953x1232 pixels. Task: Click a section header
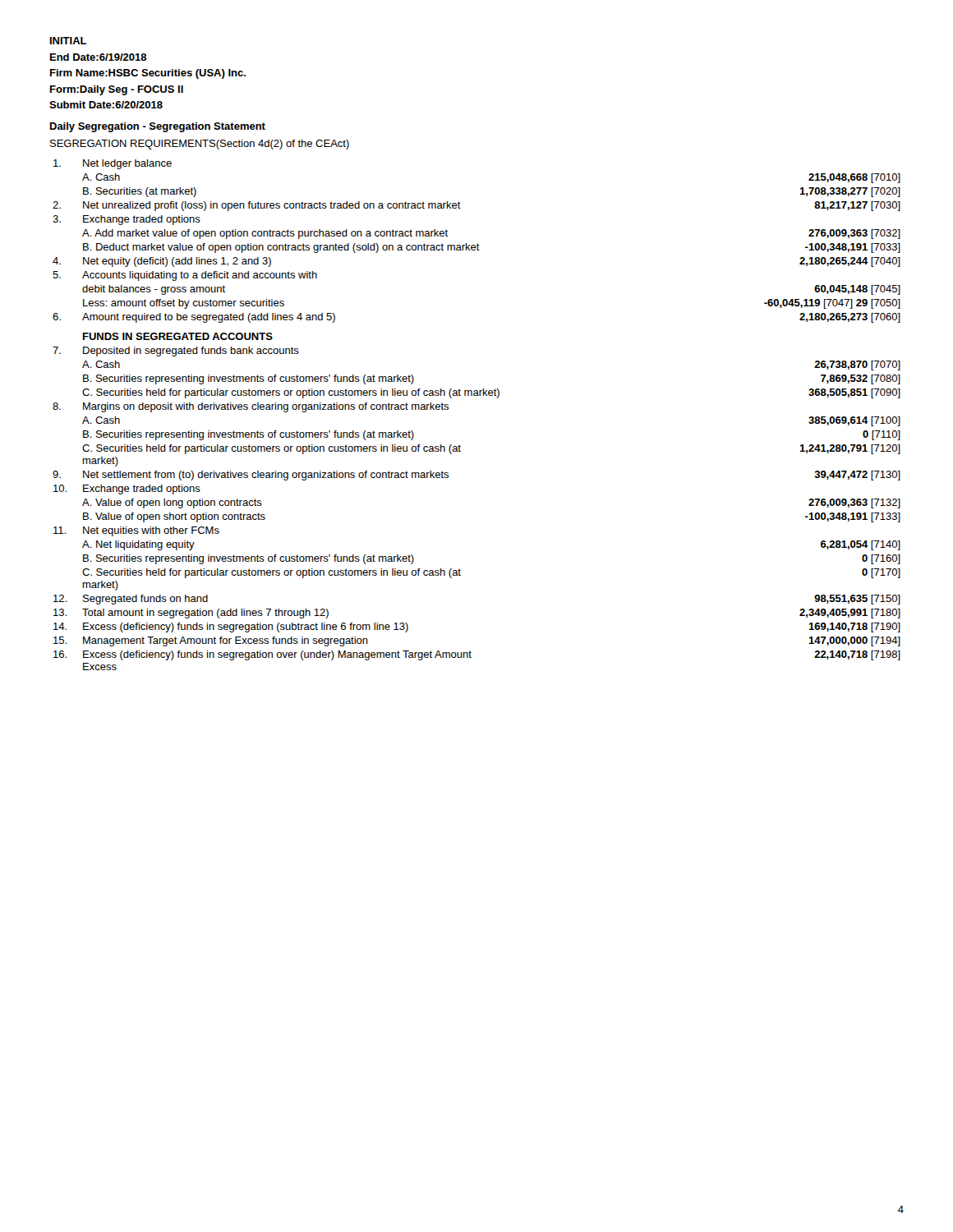tap(157, 126)
